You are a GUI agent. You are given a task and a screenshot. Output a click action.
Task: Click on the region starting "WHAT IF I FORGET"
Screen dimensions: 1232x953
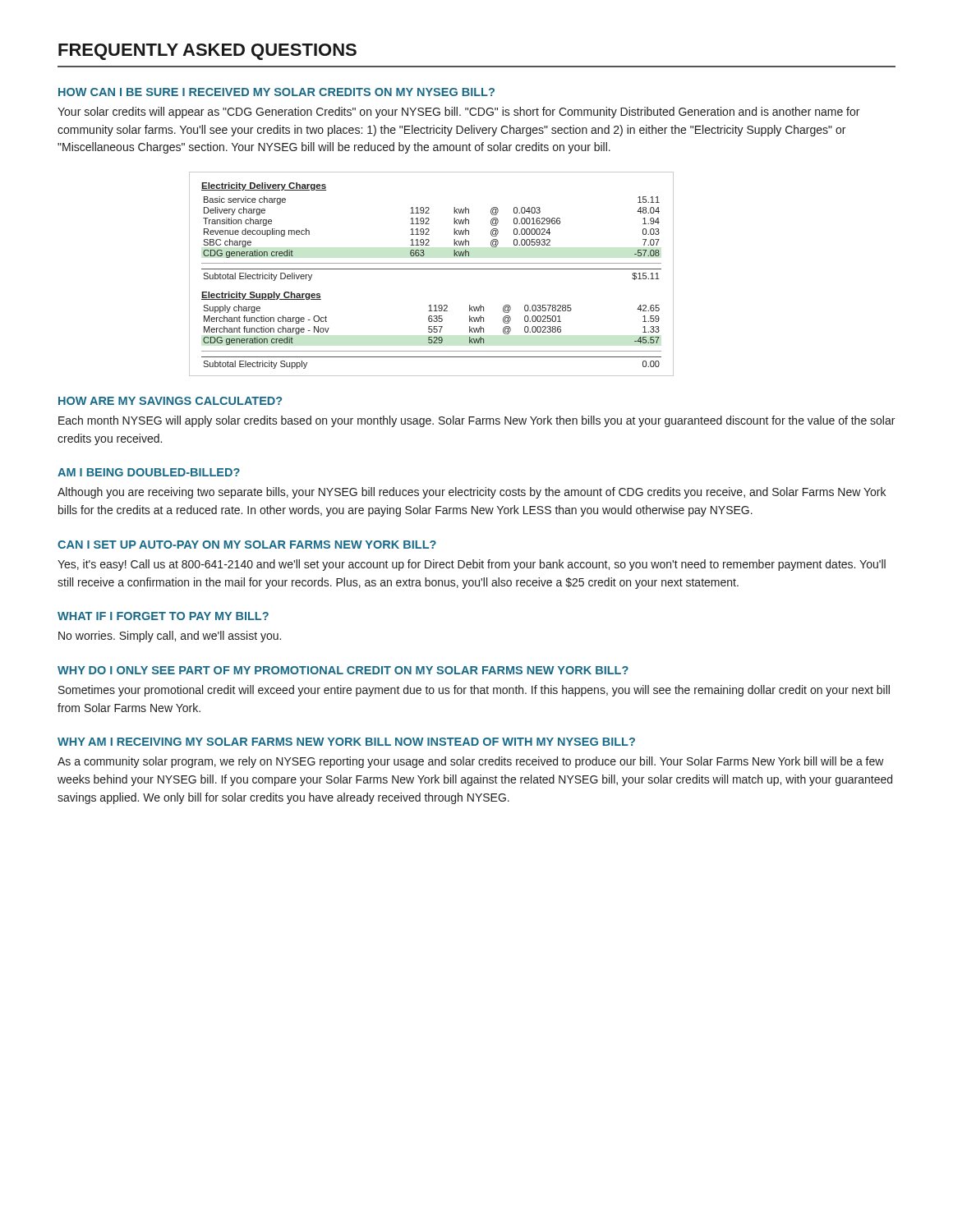(x=163, y=616)
